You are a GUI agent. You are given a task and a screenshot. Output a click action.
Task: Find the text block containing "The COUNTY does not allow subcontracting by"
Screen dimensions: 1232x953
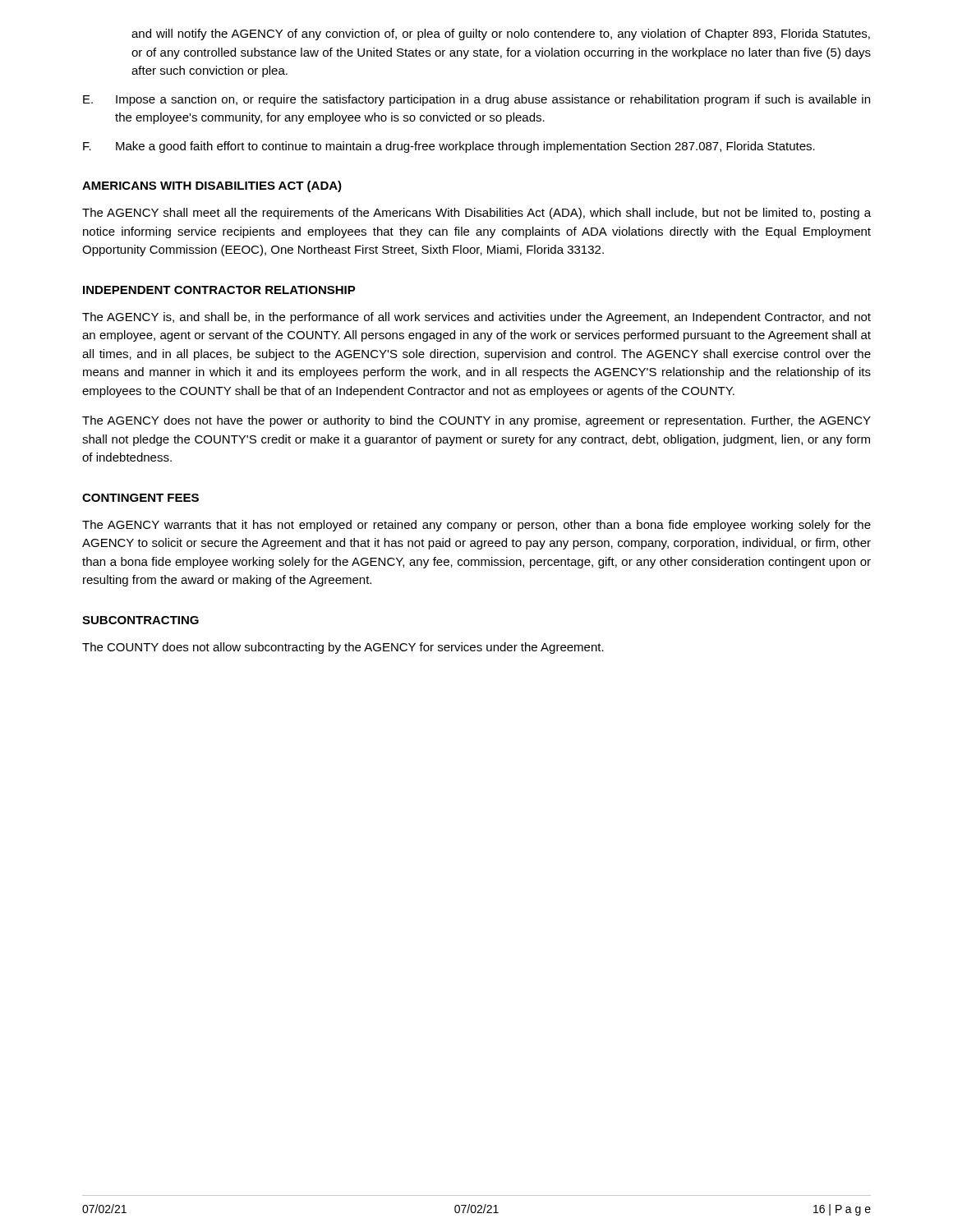(343, 646)
